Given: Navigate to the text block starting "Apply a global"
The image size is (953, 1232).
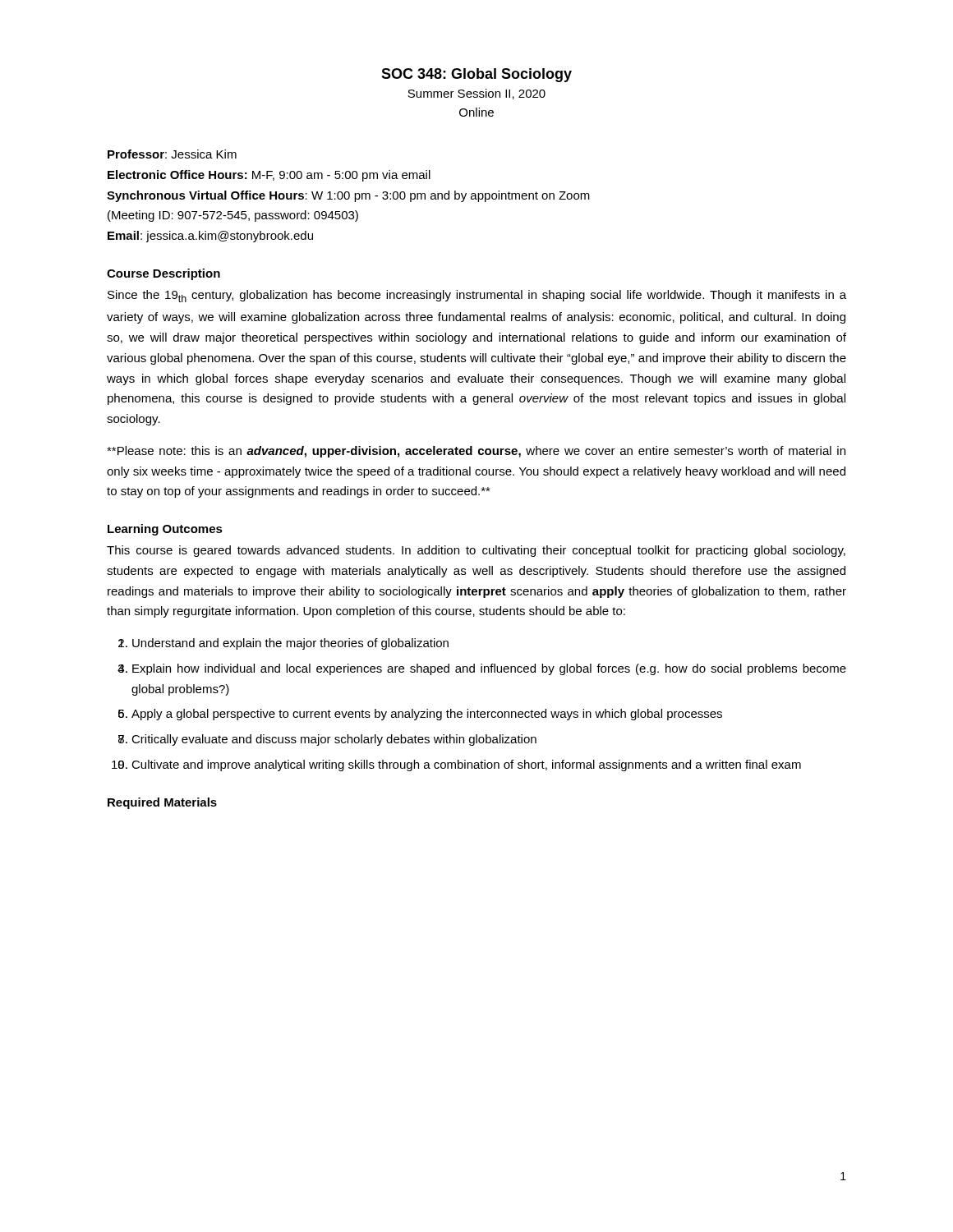Looking at the screenshot, I should (x=489, y=714).
